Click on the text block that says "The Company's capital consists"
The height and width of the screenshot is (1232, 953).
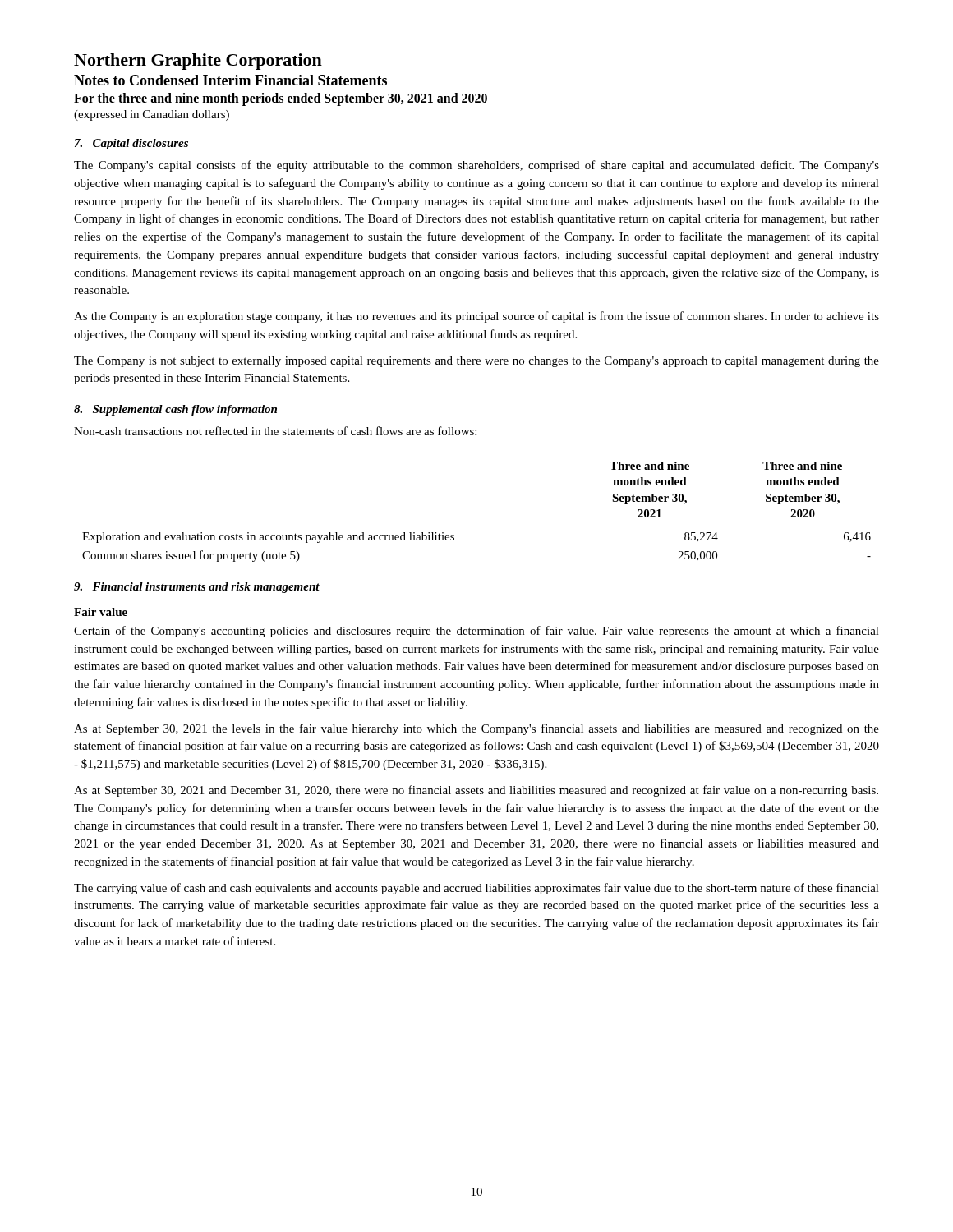click(x=476, y=228)
